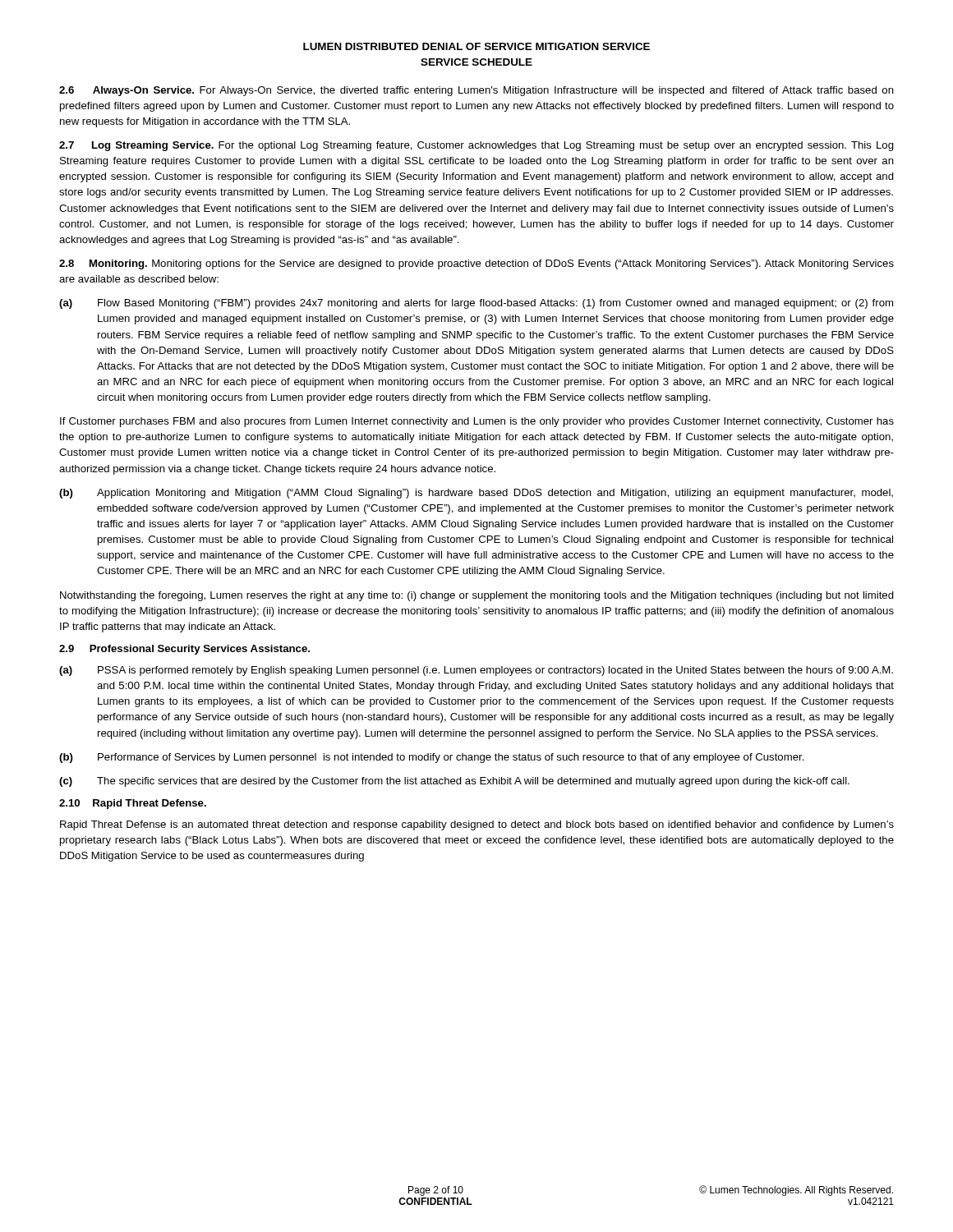Image resolution: width=953 pixels, height=1232 pixels.
Task: Click the passage that begins "6 Always-On Service."
Action: (x=476, y=105)
